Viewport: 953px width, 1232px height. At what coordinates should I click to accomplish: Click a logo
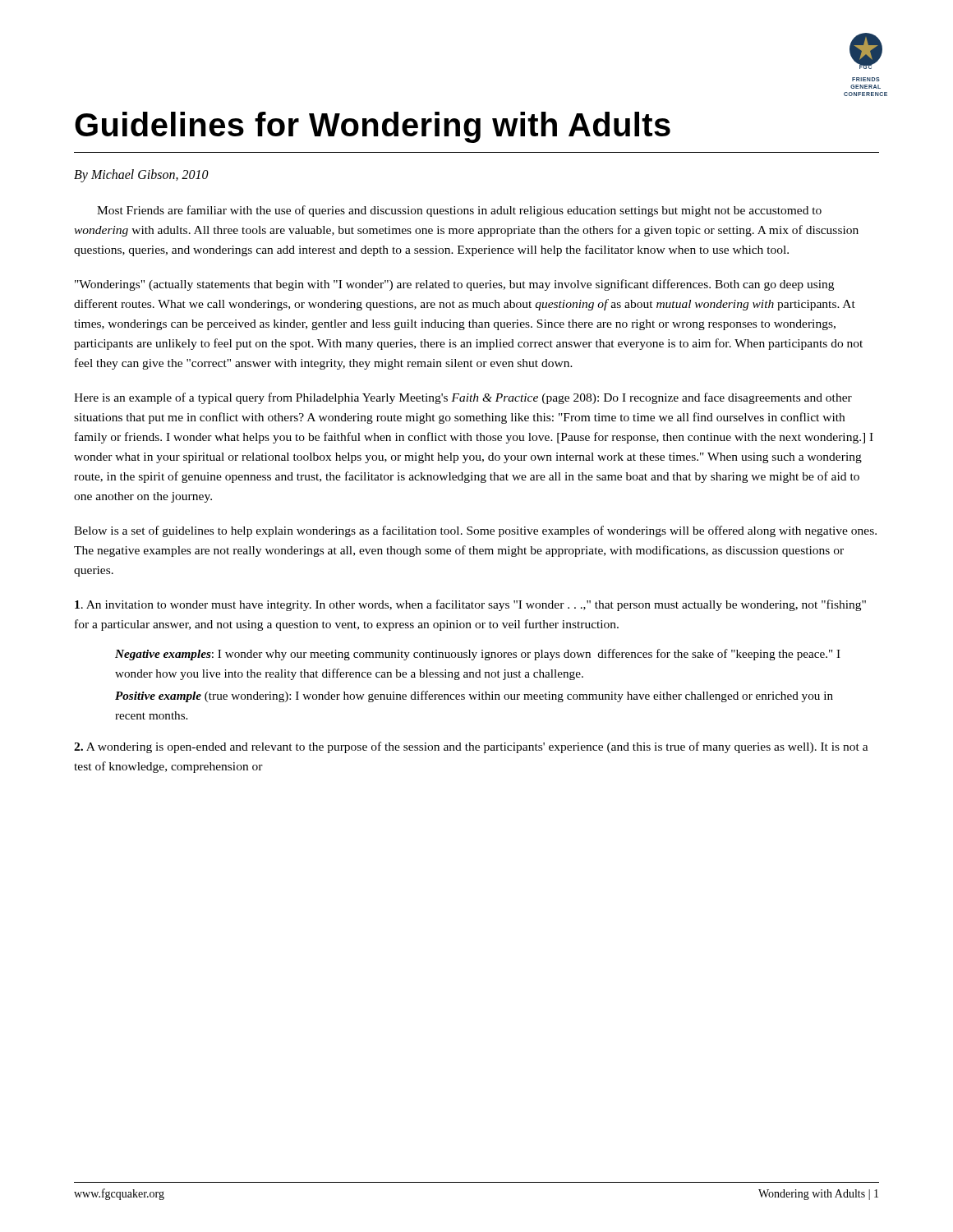point(866,65)
